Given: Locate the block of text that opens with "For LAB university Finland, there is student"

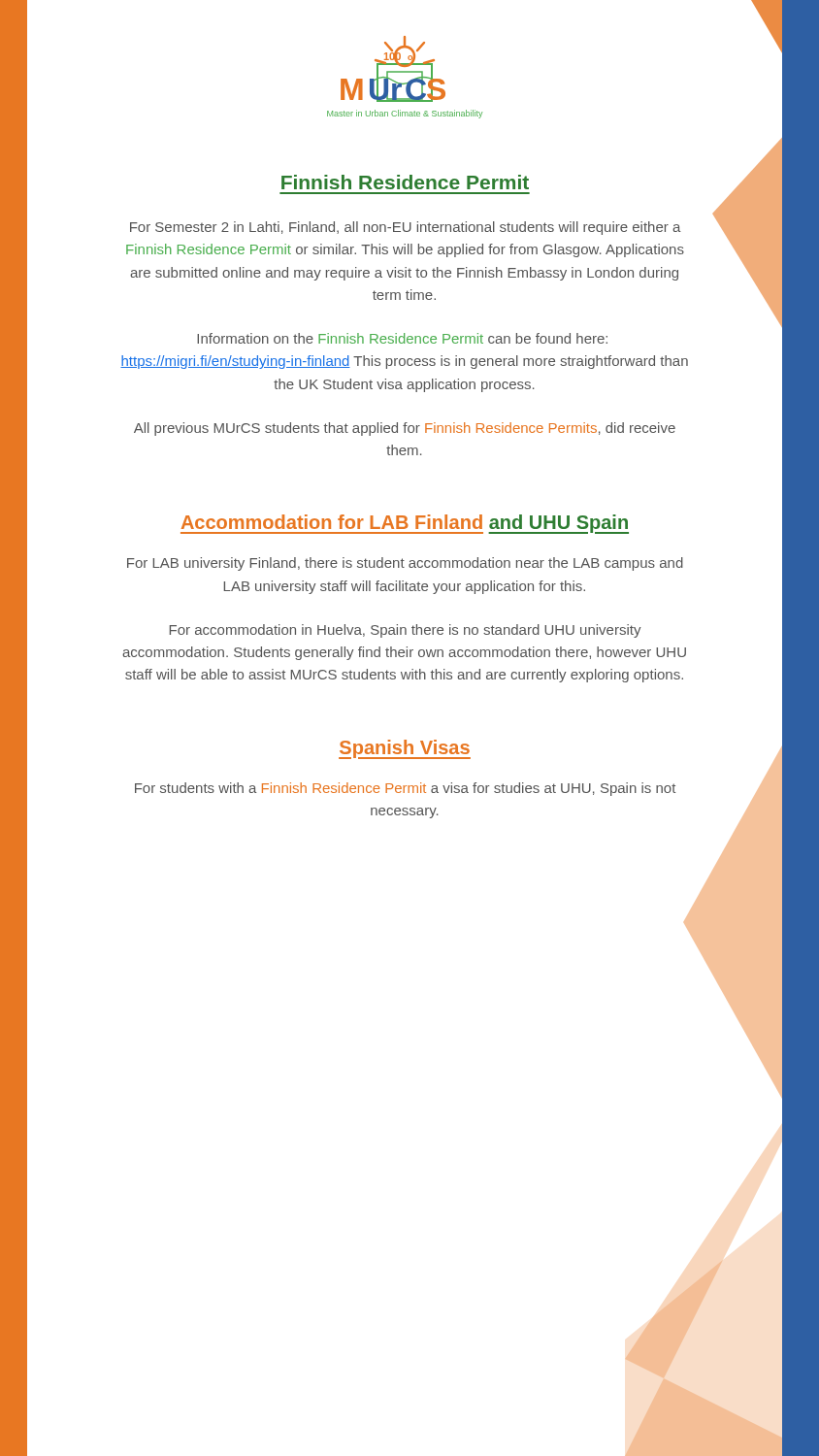Looking at the screenshot, I should pos(405,574).
